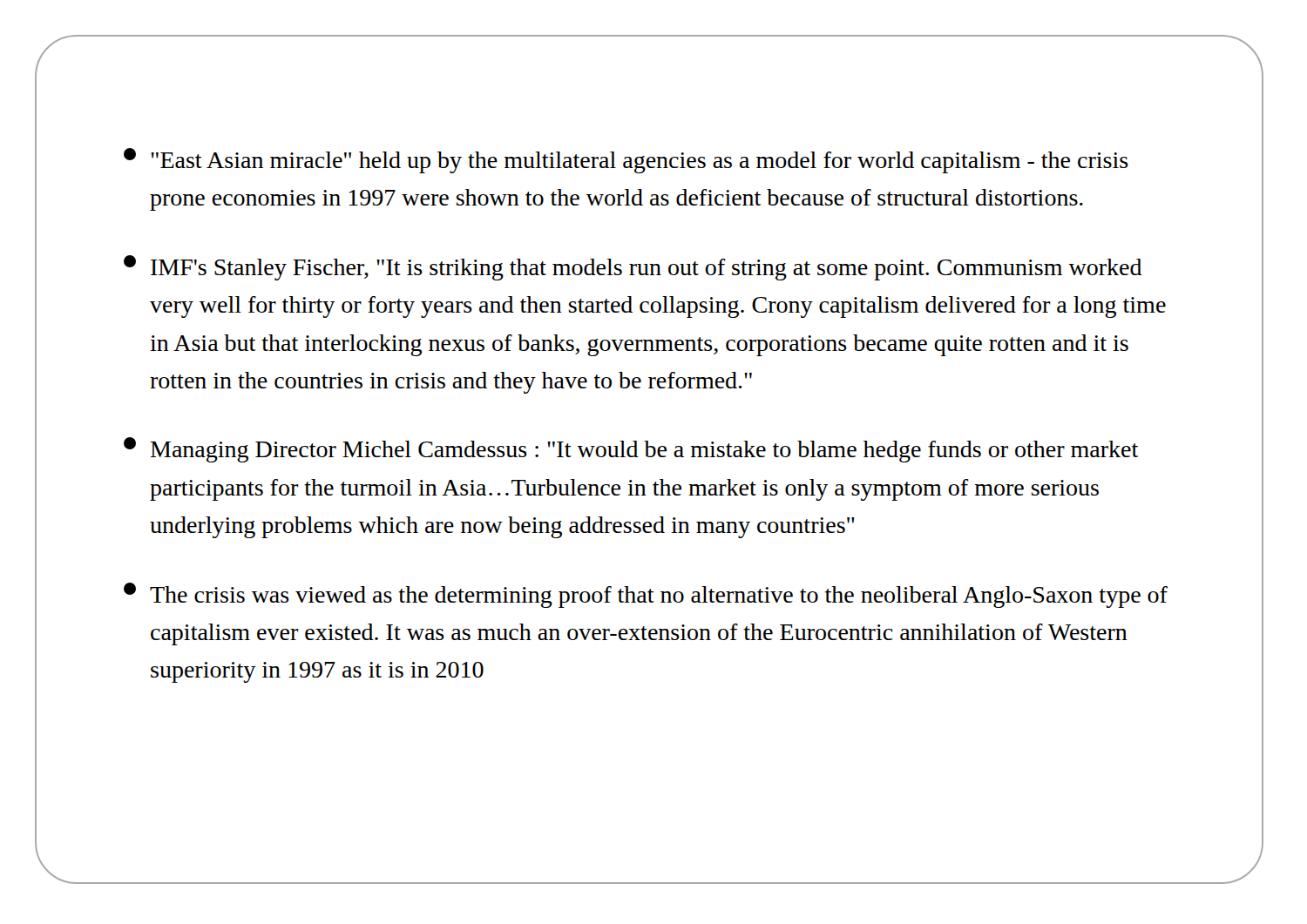Click on the text block starting "IMF's Stanley Fischer, "It"
Image resolution: width=1307 pixels, height=924 pixels.
click(x=649, y=324)
